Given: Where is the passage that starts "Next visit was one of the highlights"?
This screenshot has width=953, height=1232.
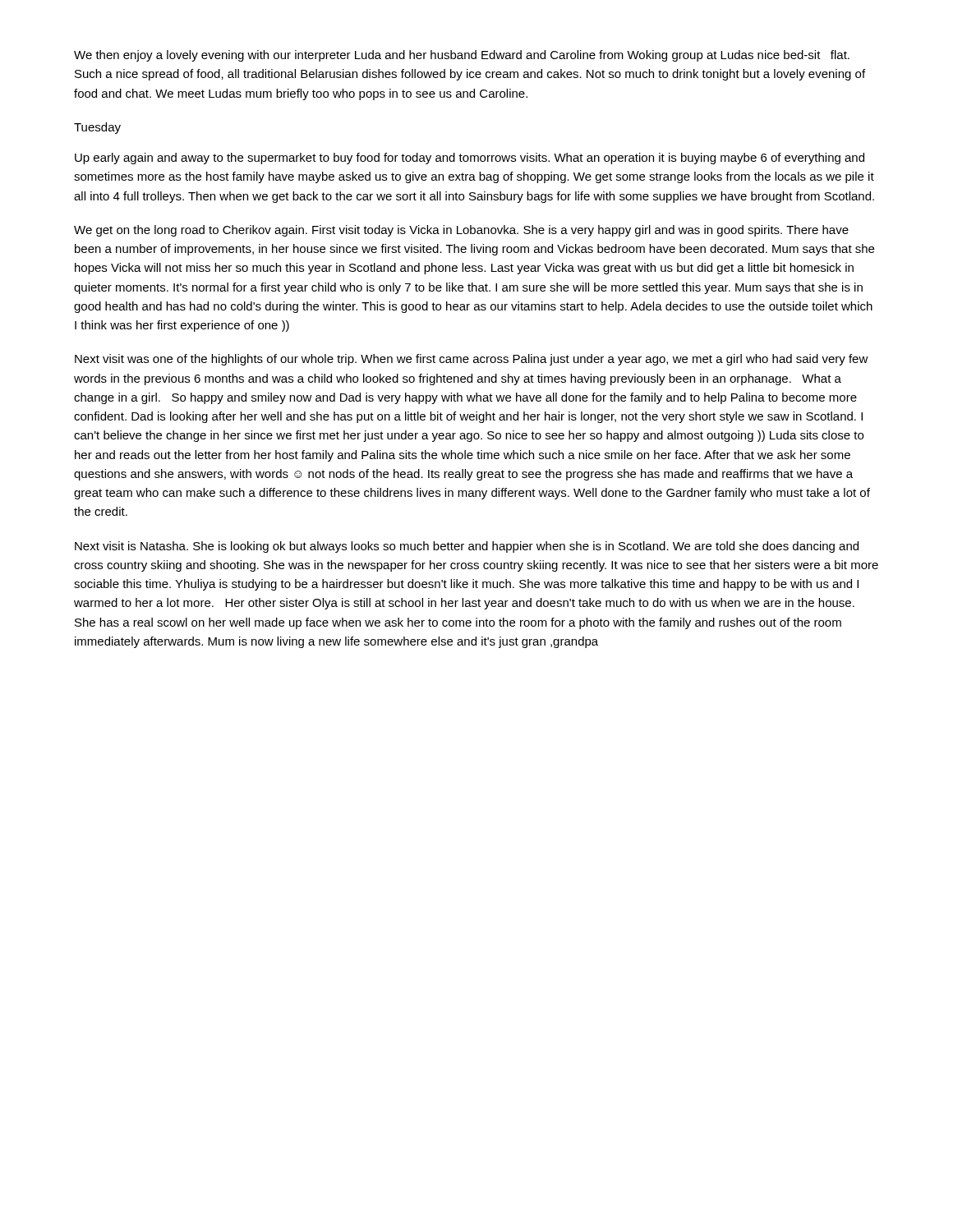Looking at the screenshot, I should point(472,435).
